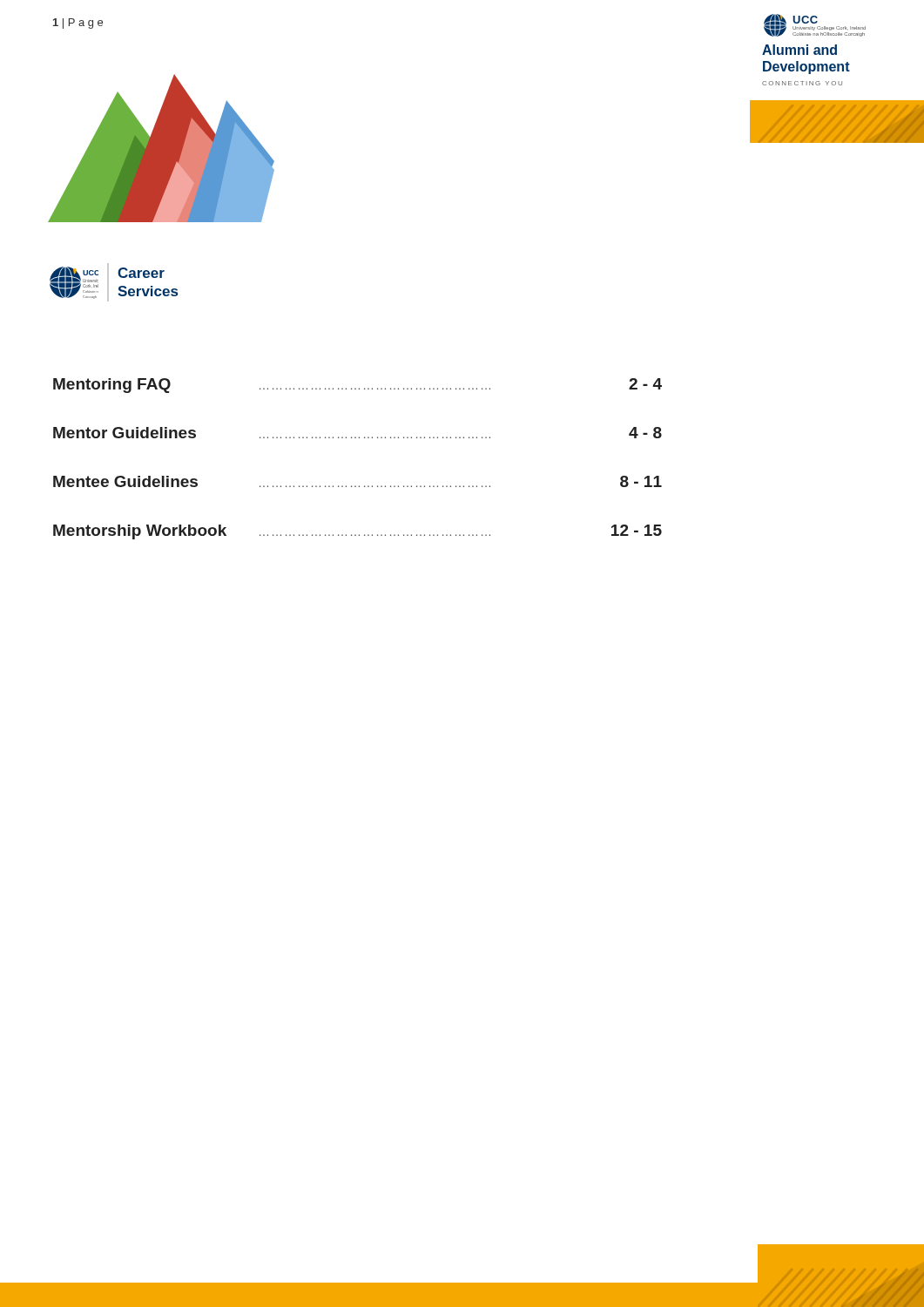The width and height of the screenshot is (924, 1307).
Task: Click on the list item that reads "Mentor Guidelines ……………………………………………… 4 - 8"
Action: pyautogui.click(x=357, y=433)
